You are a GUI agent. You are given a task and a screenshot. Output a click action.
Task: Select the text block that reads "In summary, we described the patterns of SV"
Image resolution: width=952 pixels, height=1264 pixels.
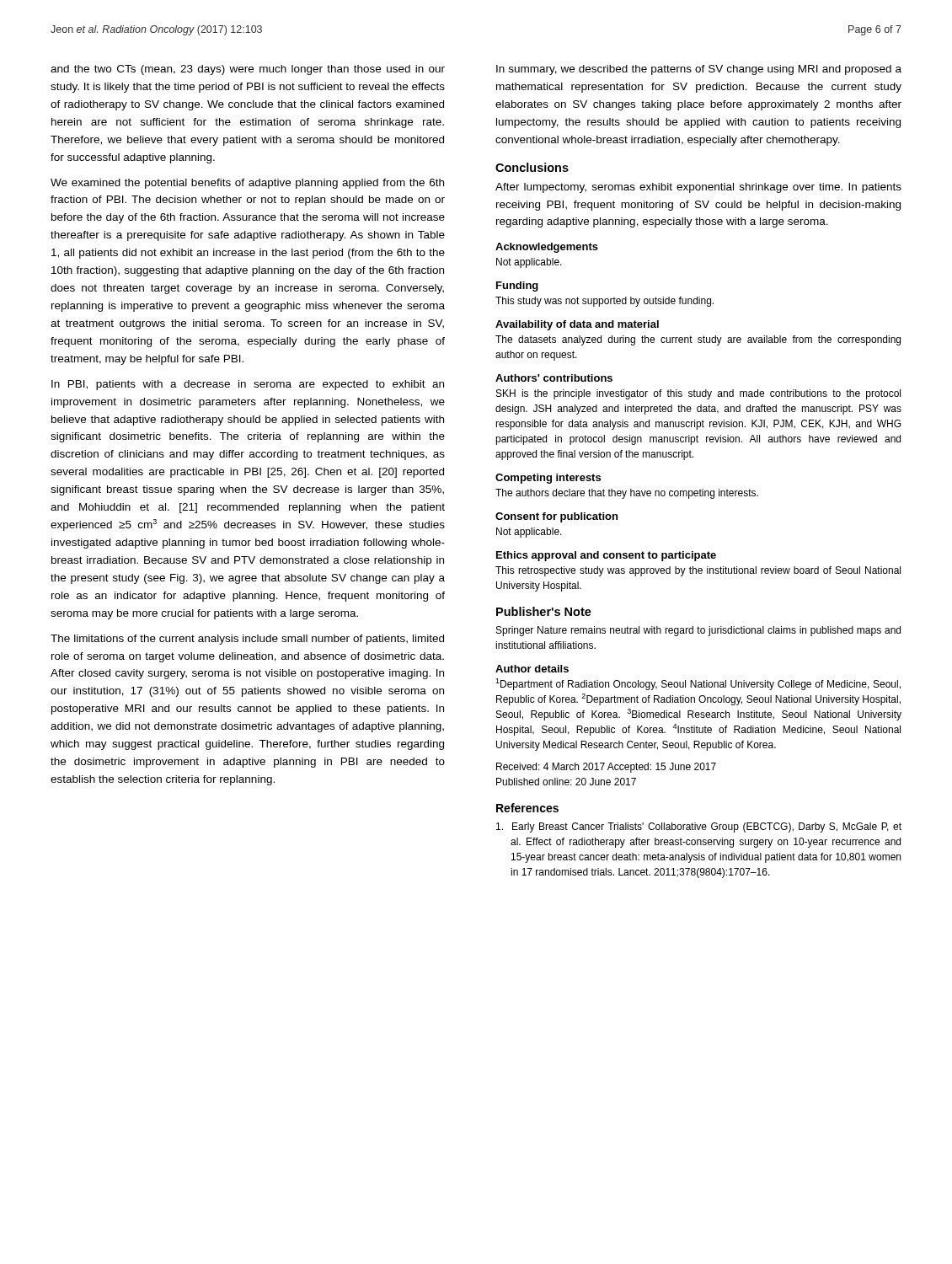point(698,105)
